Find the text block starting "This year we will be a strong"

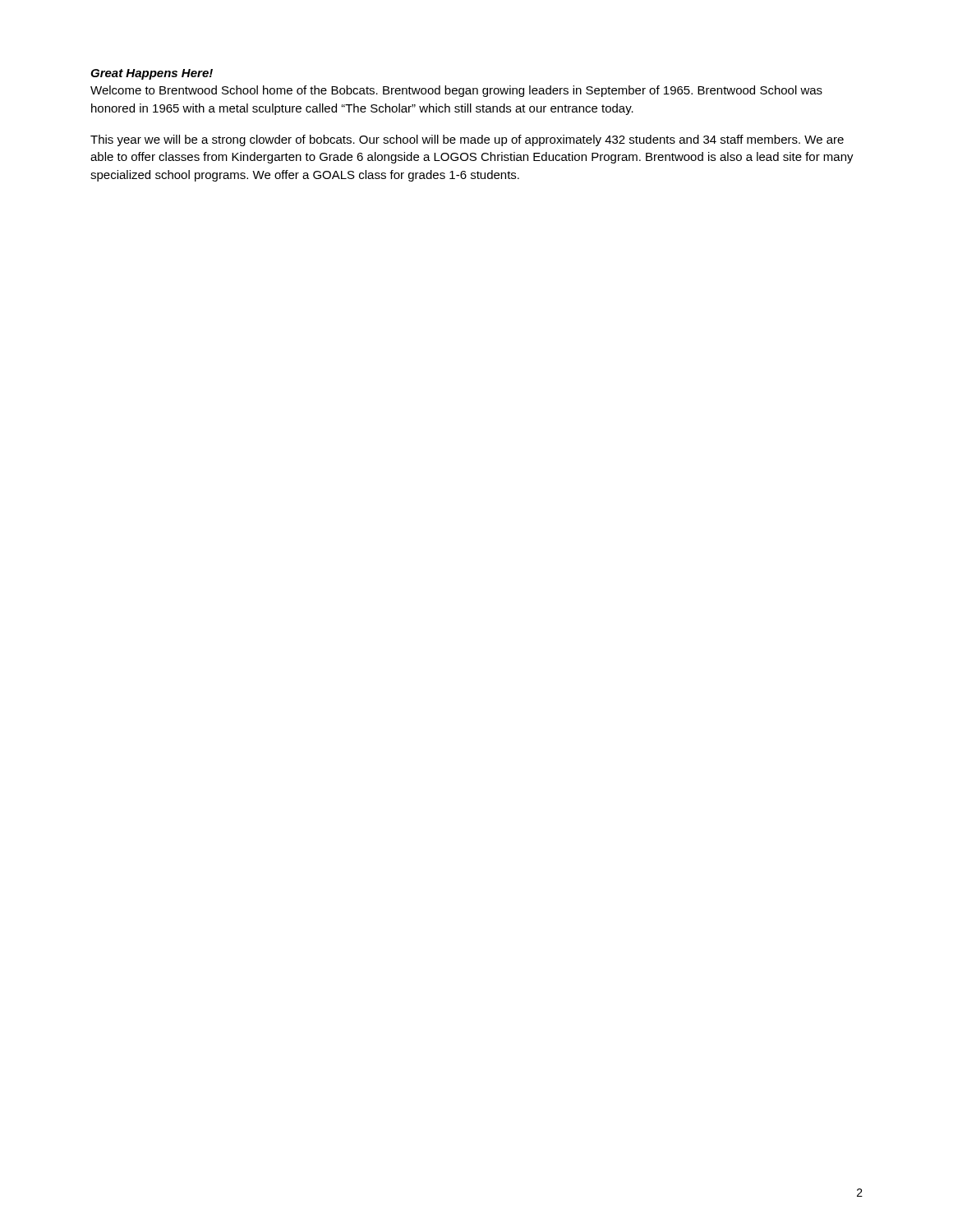click(472, 157)
